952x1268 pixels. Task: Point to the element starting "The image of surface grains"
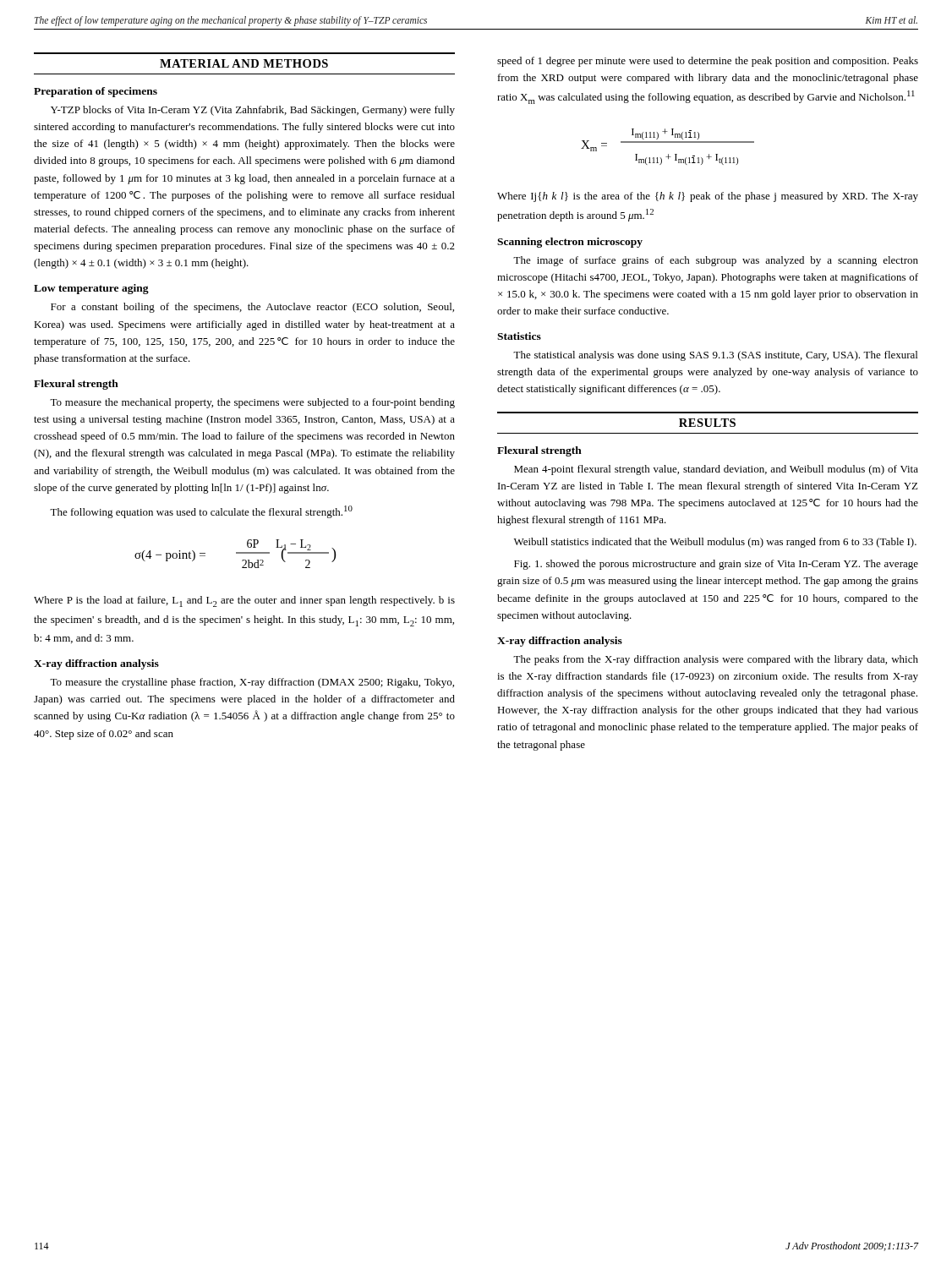point(708,286)
